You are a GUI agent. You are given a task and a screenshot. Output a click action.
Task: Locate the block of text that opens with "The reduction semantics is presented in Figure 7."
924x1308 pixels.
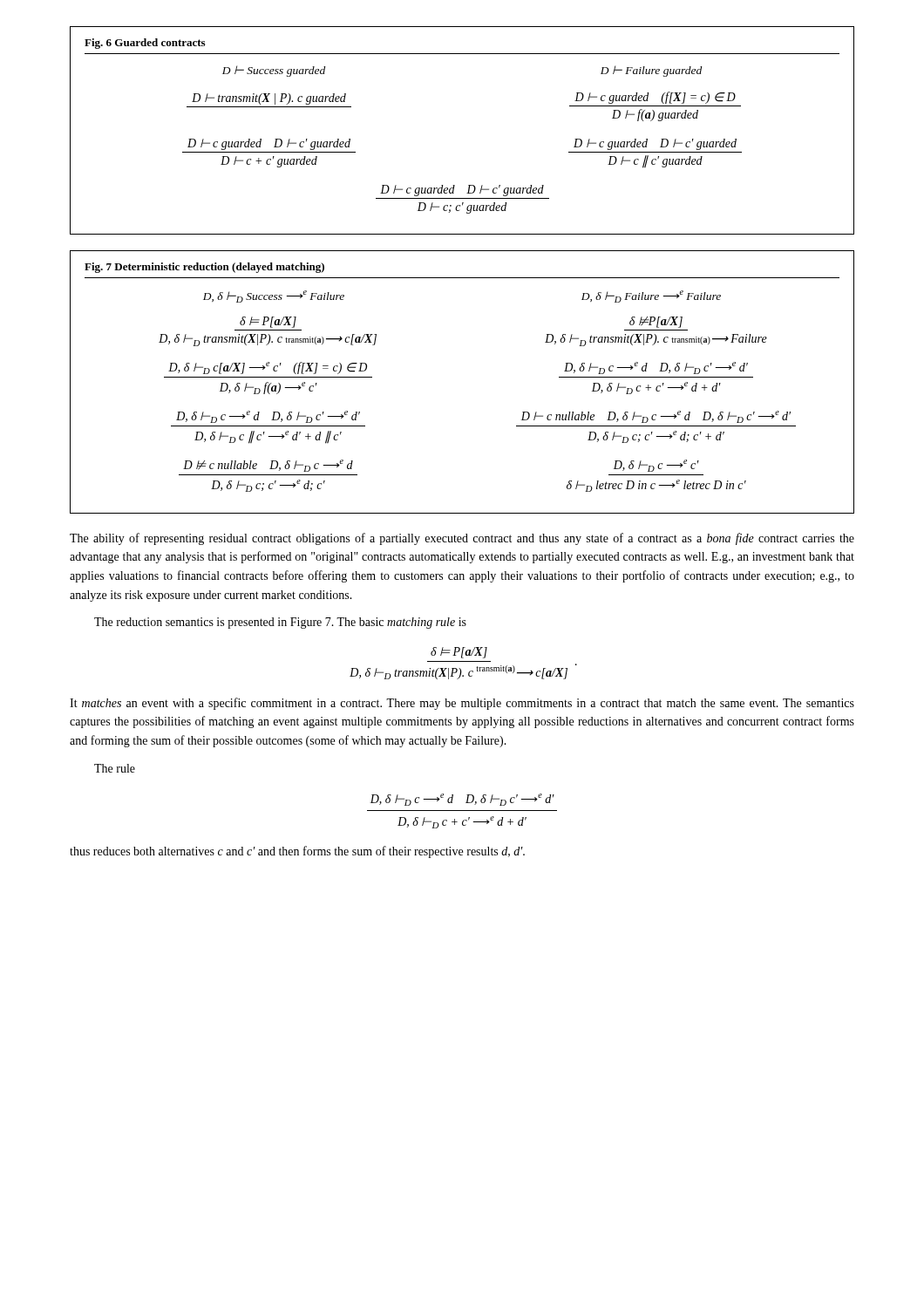point(280,623)
